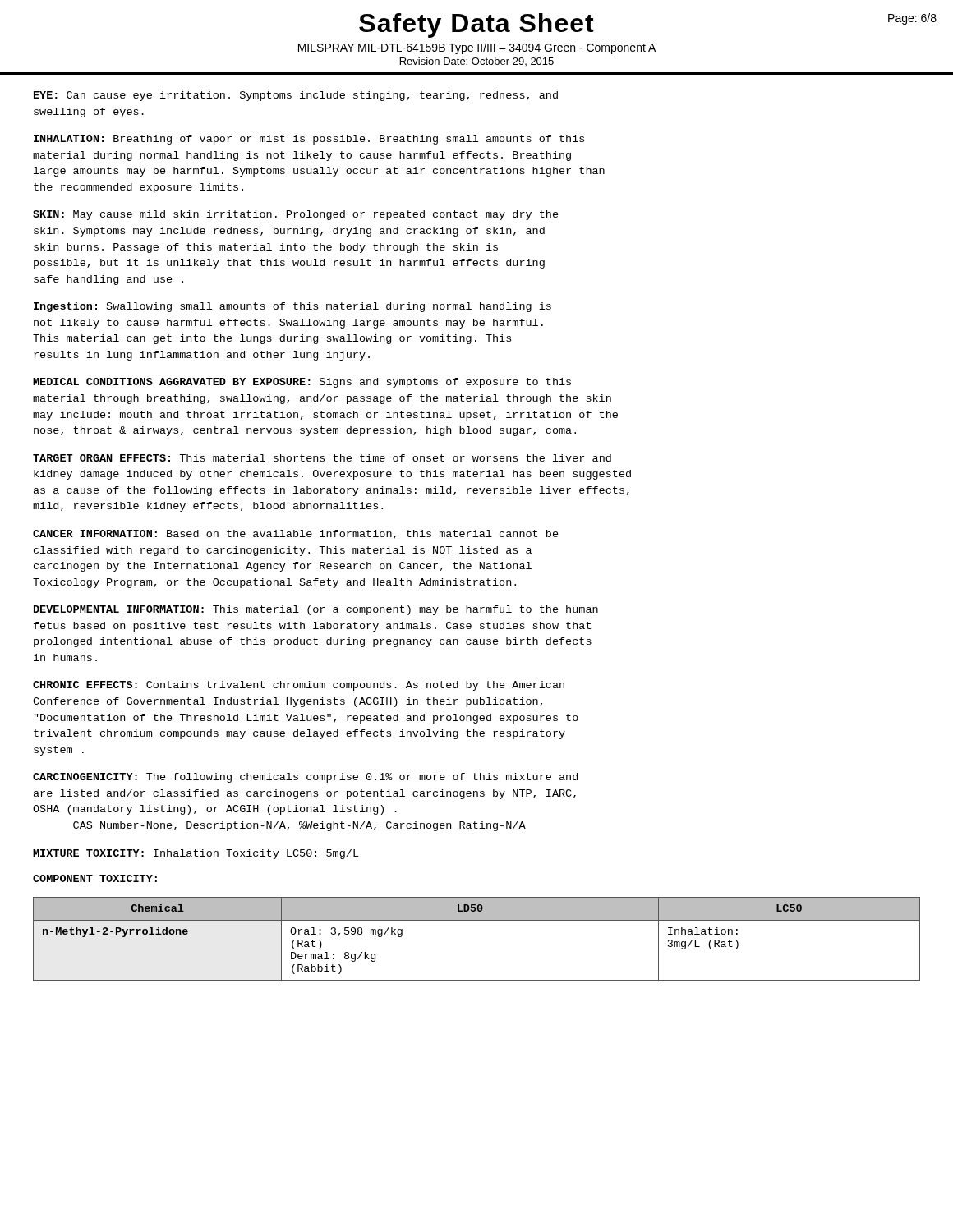Select the text block that reads "INHALATION: Breathing of vapor or mist is"
Screen dimensions: 1232x953
tap(476, 164)
